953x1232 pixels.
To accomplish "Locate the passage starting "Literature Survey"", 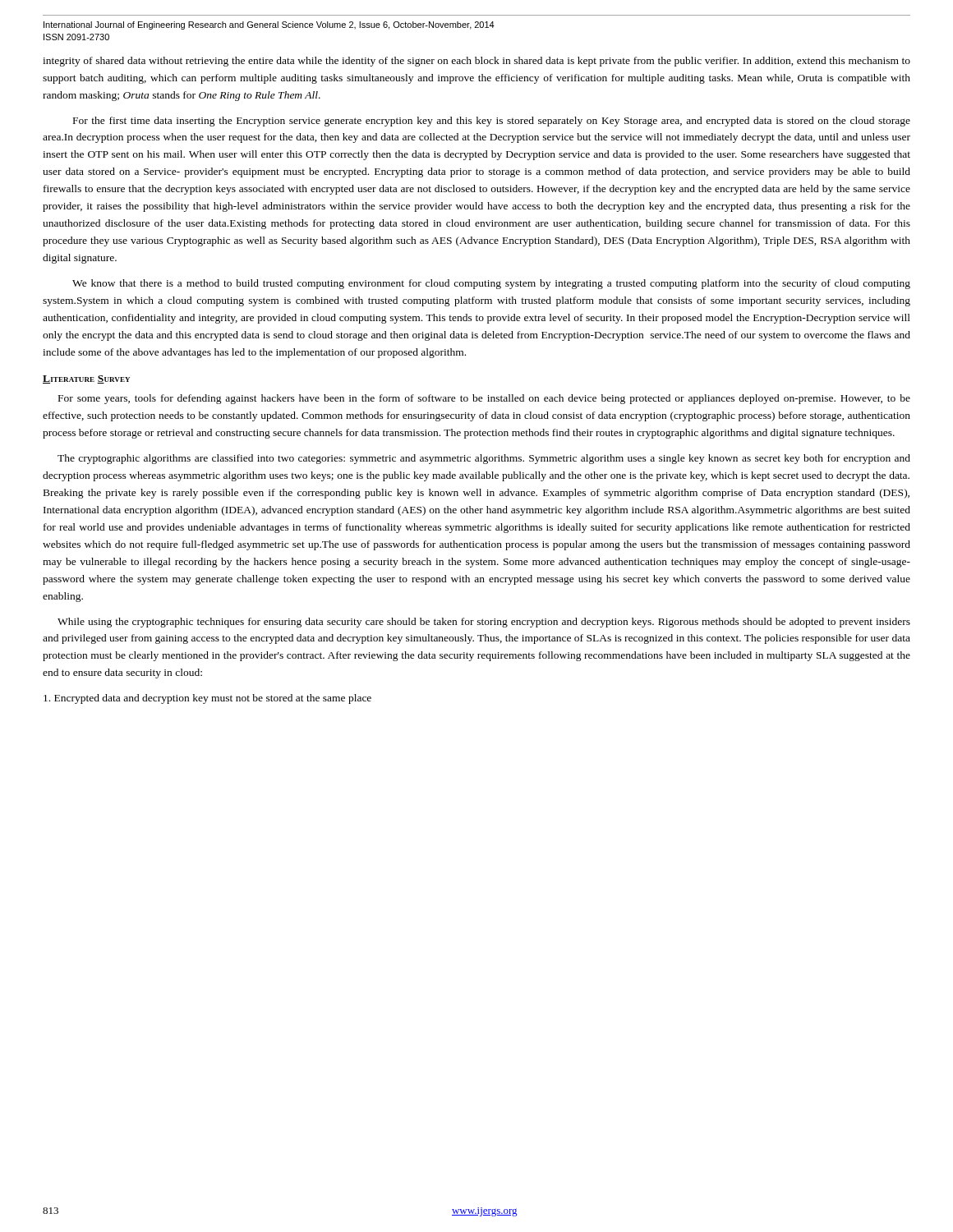I will (87, 379).
